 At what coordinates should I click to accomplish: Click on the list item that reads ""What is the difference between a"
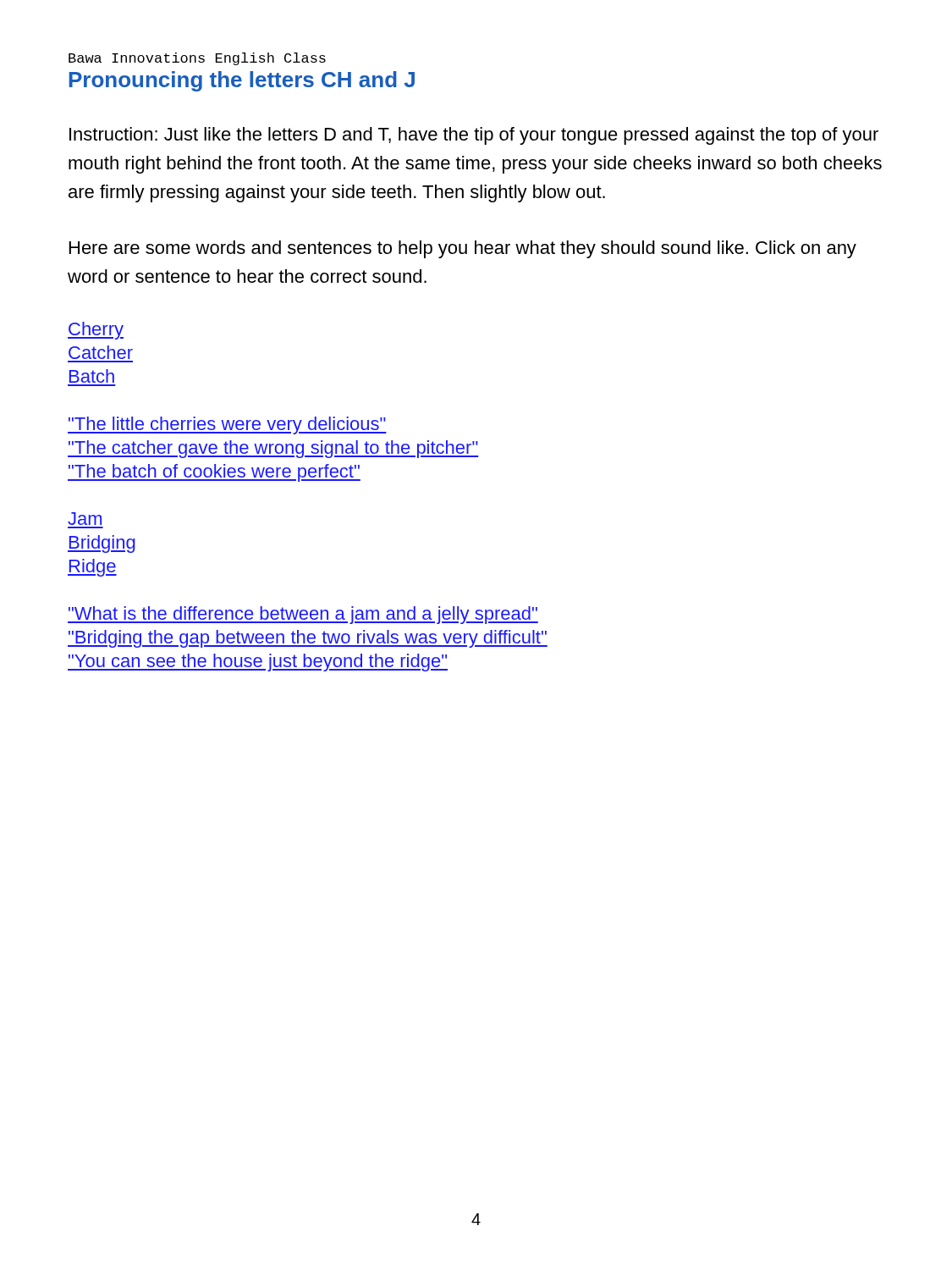476,614
